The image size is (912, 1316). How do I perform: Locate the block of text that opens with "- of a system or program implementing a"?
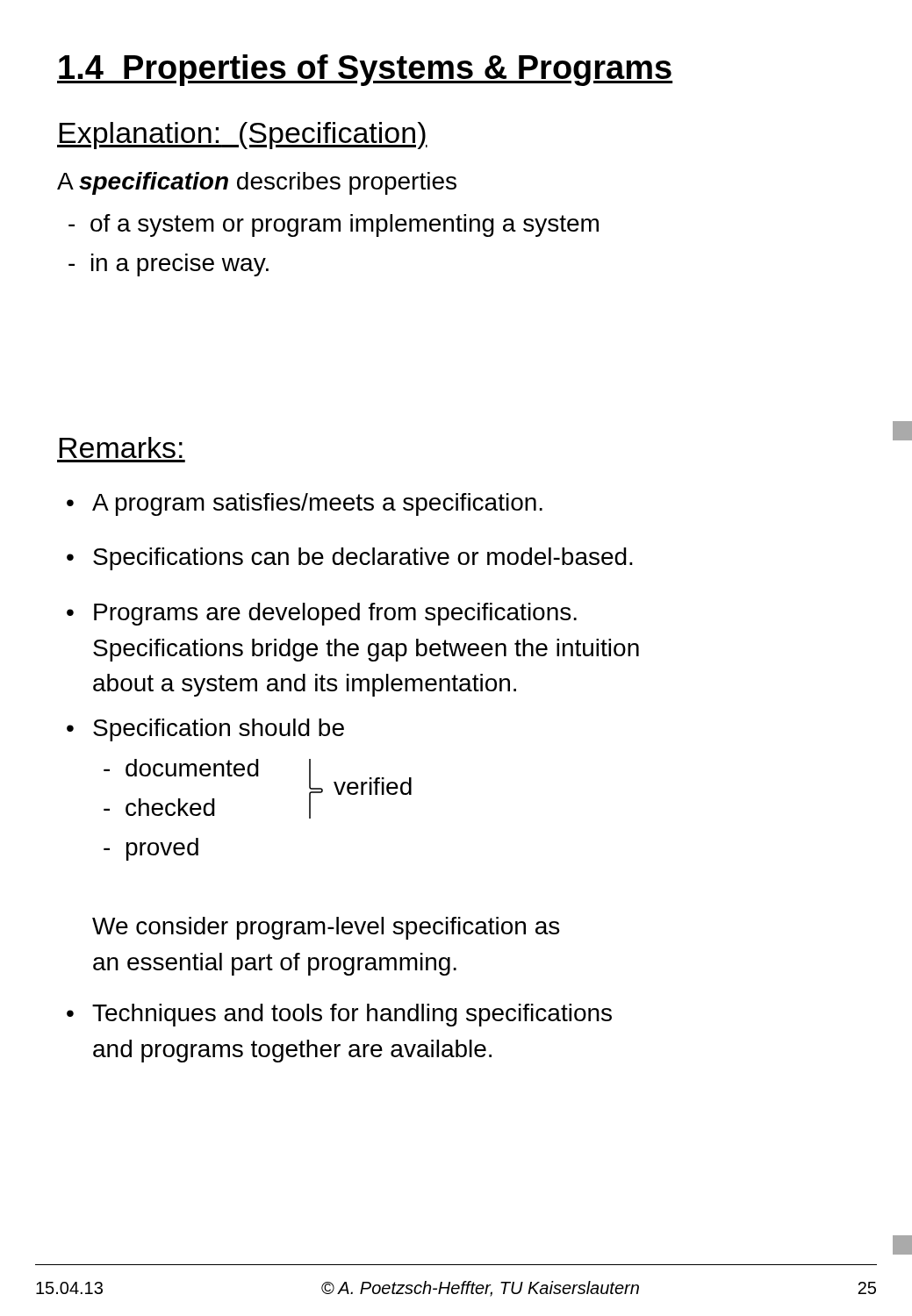pyautogui.click(x=334, y=223)
